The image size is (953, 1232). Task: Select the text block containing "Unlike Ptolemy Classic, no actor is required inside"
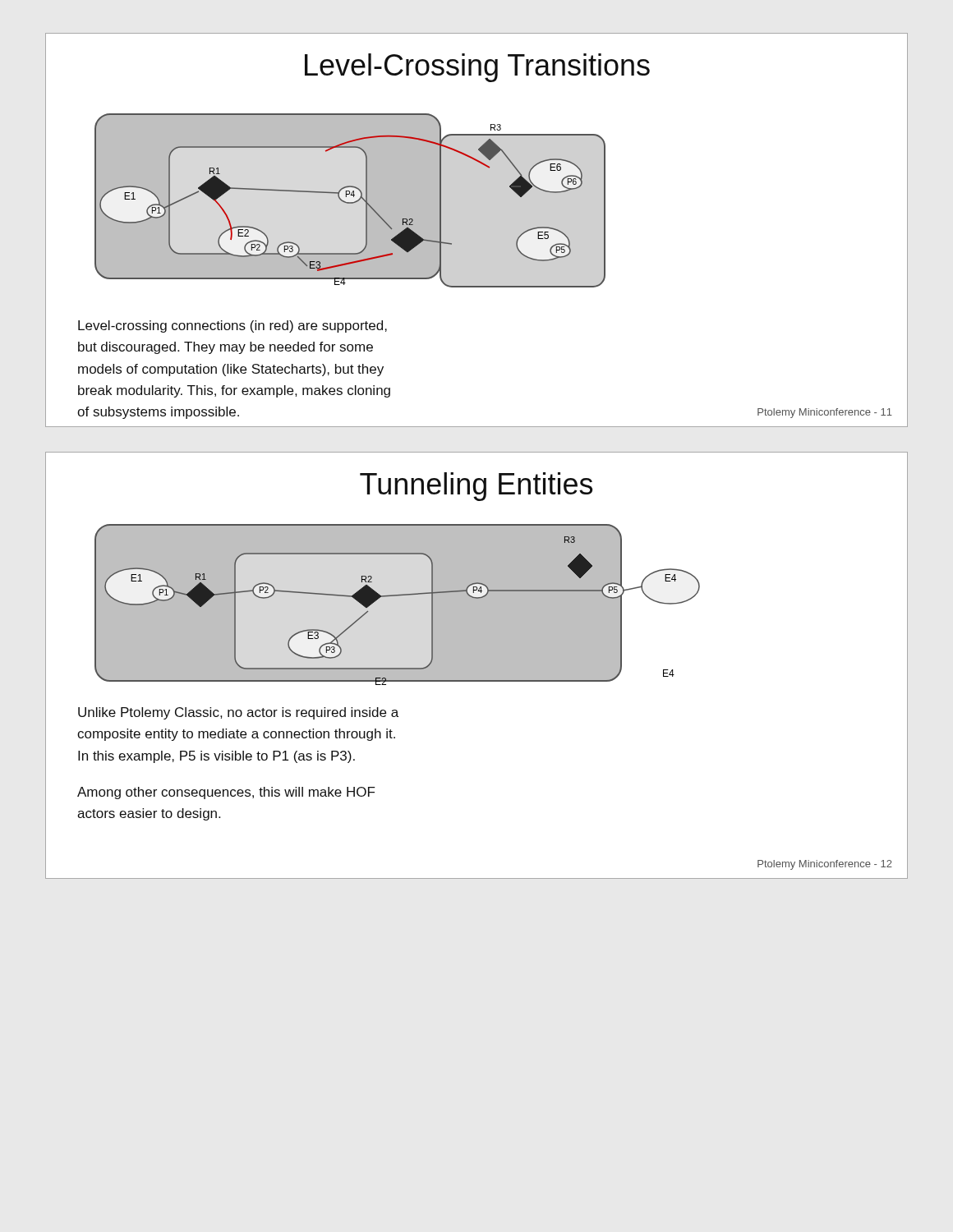click(x=238, y=734)
